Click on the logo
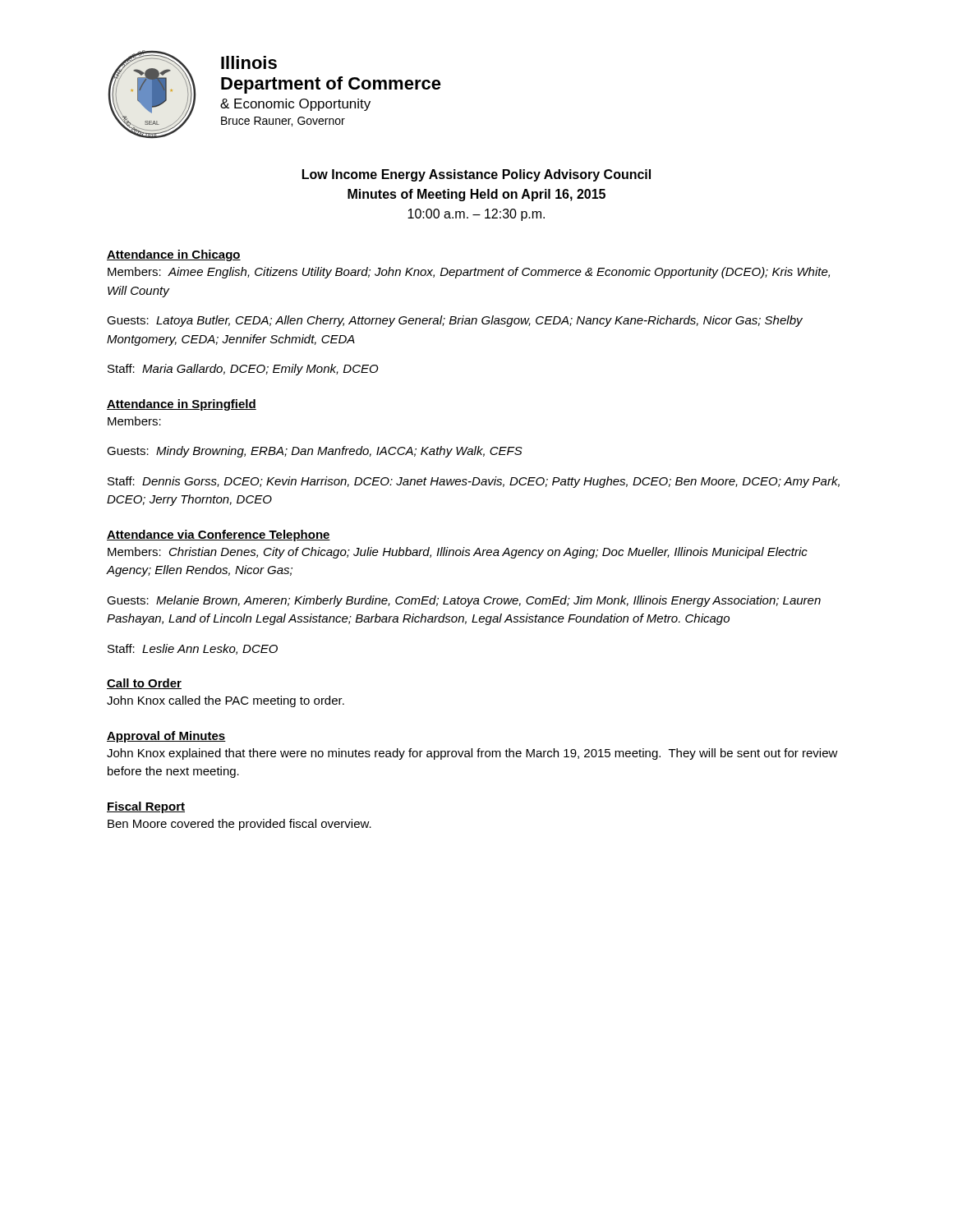The image size is (953, 1232). point(156,96)
